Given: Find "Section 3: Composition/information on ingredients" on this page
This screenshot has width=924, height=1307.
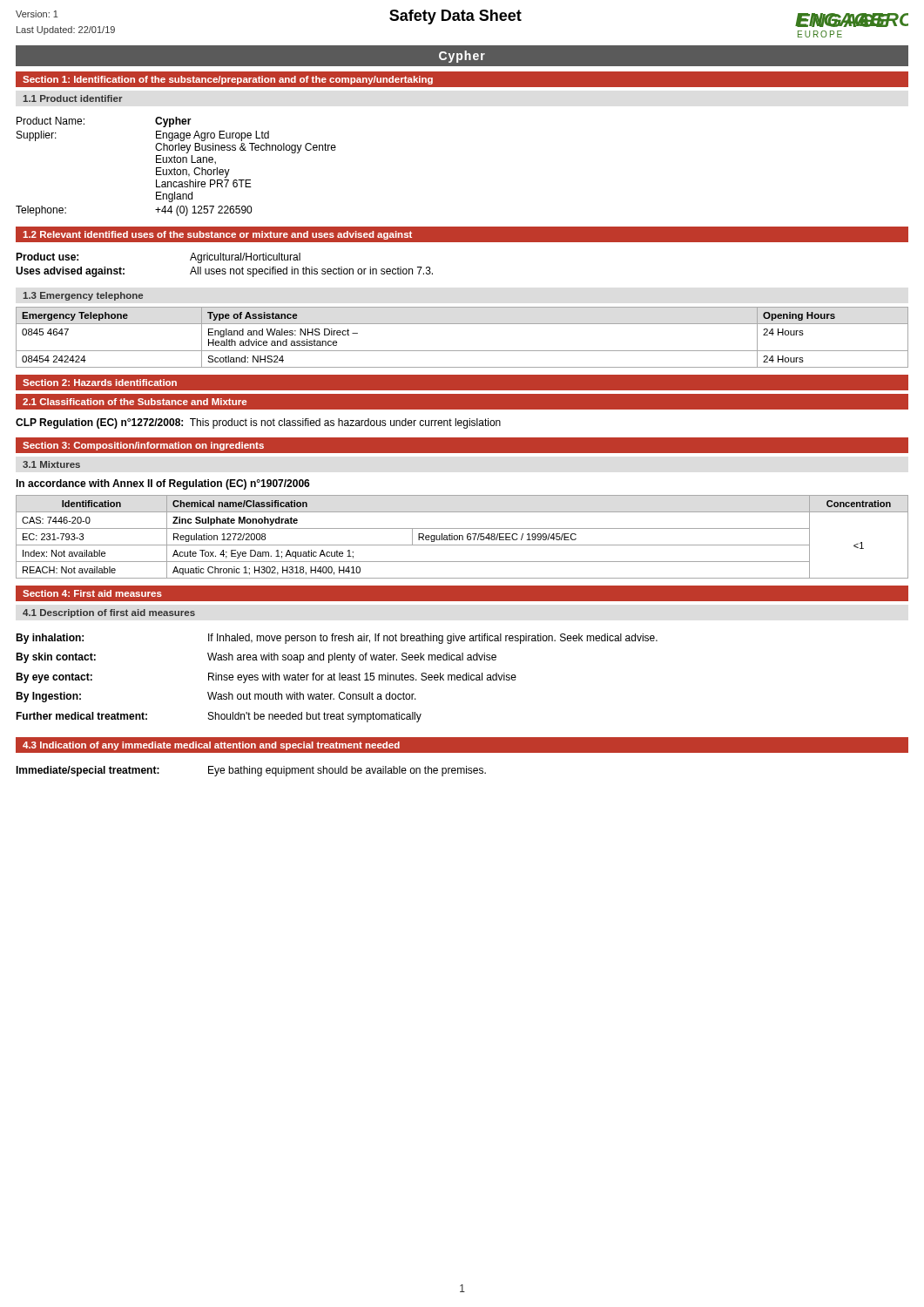Looking at the screenshot, I should click(143, 445).
